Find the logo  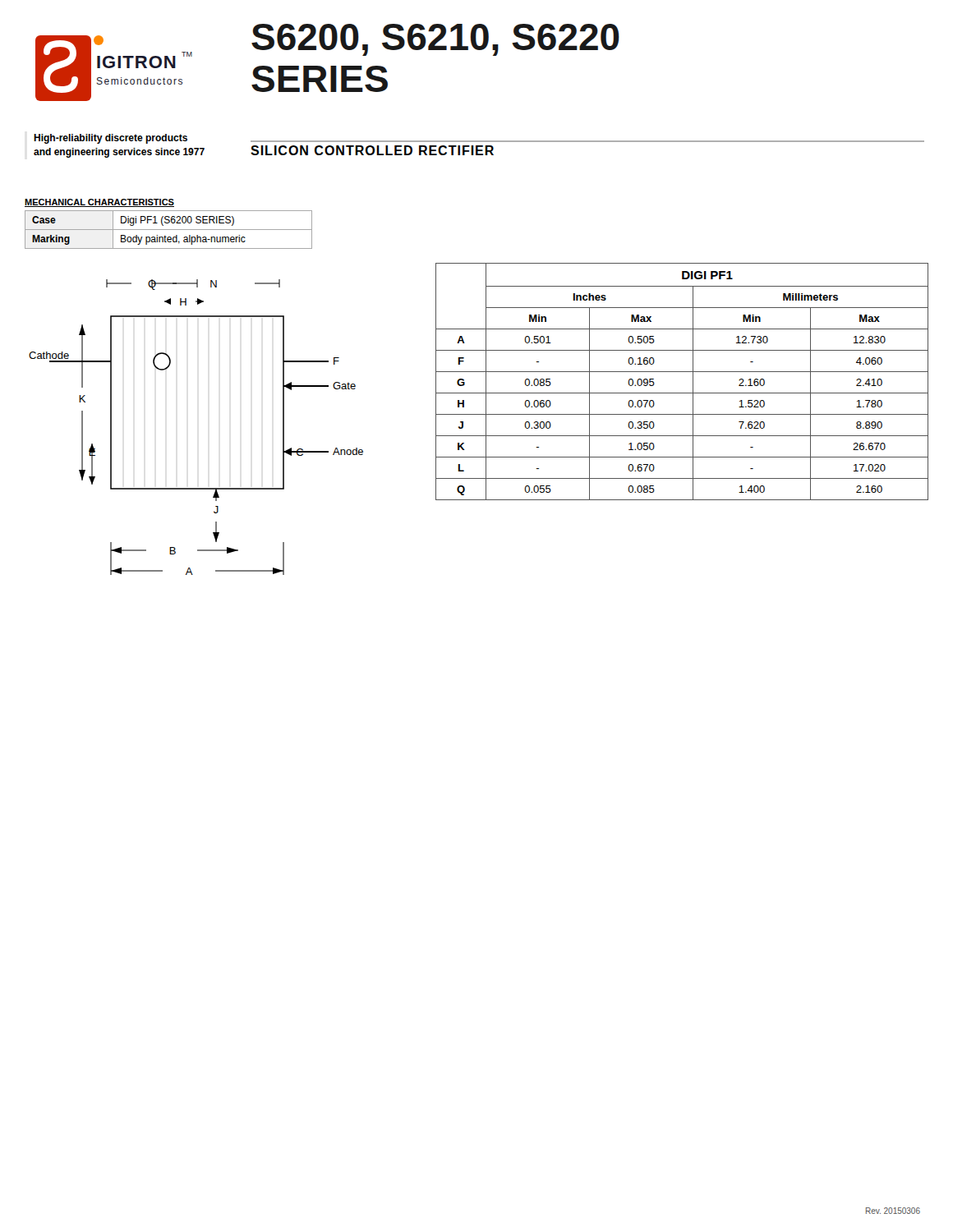123,80
